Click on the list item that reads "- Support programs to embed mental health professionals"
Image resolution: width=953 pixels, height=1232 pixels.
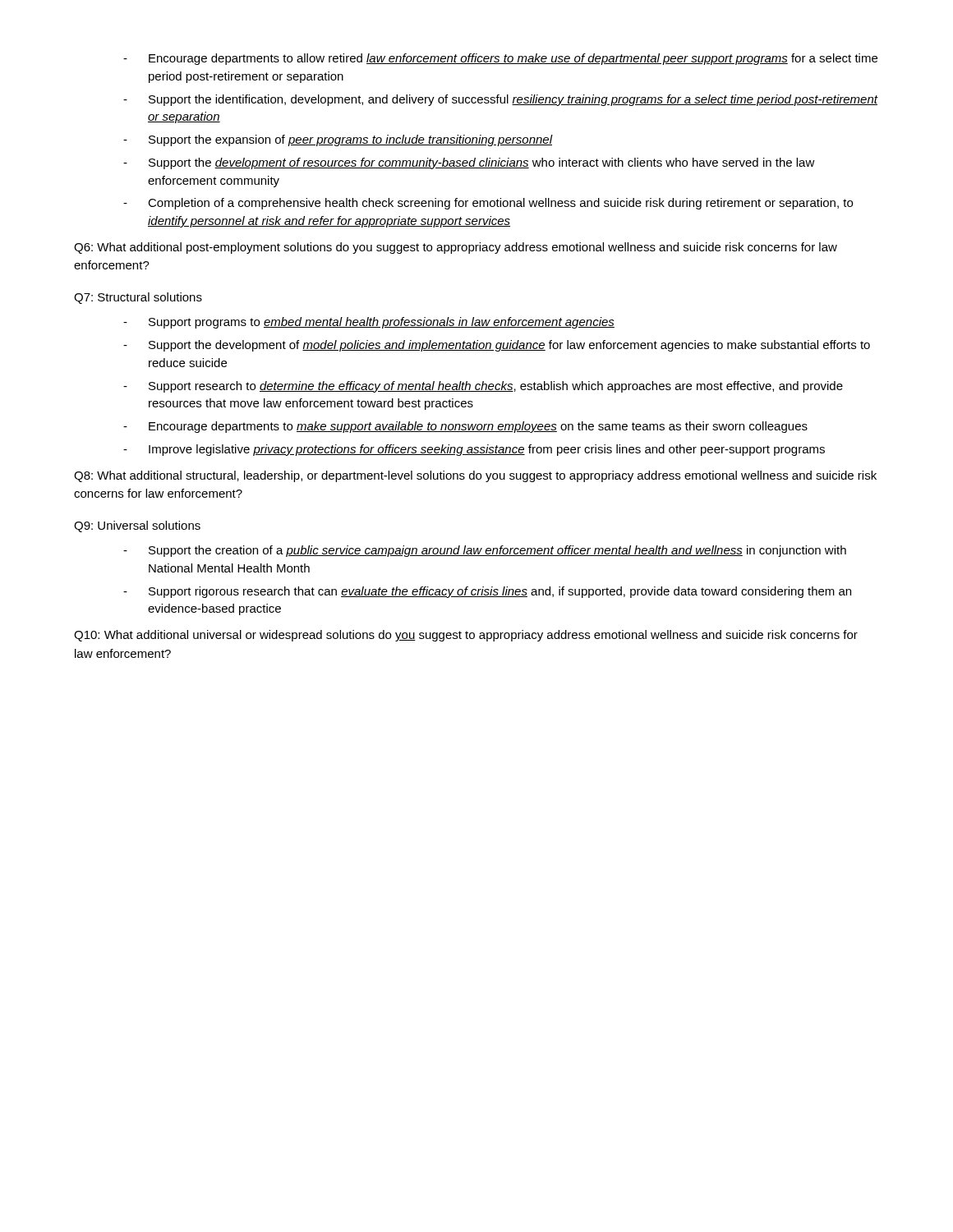click(x=497, y=322)
